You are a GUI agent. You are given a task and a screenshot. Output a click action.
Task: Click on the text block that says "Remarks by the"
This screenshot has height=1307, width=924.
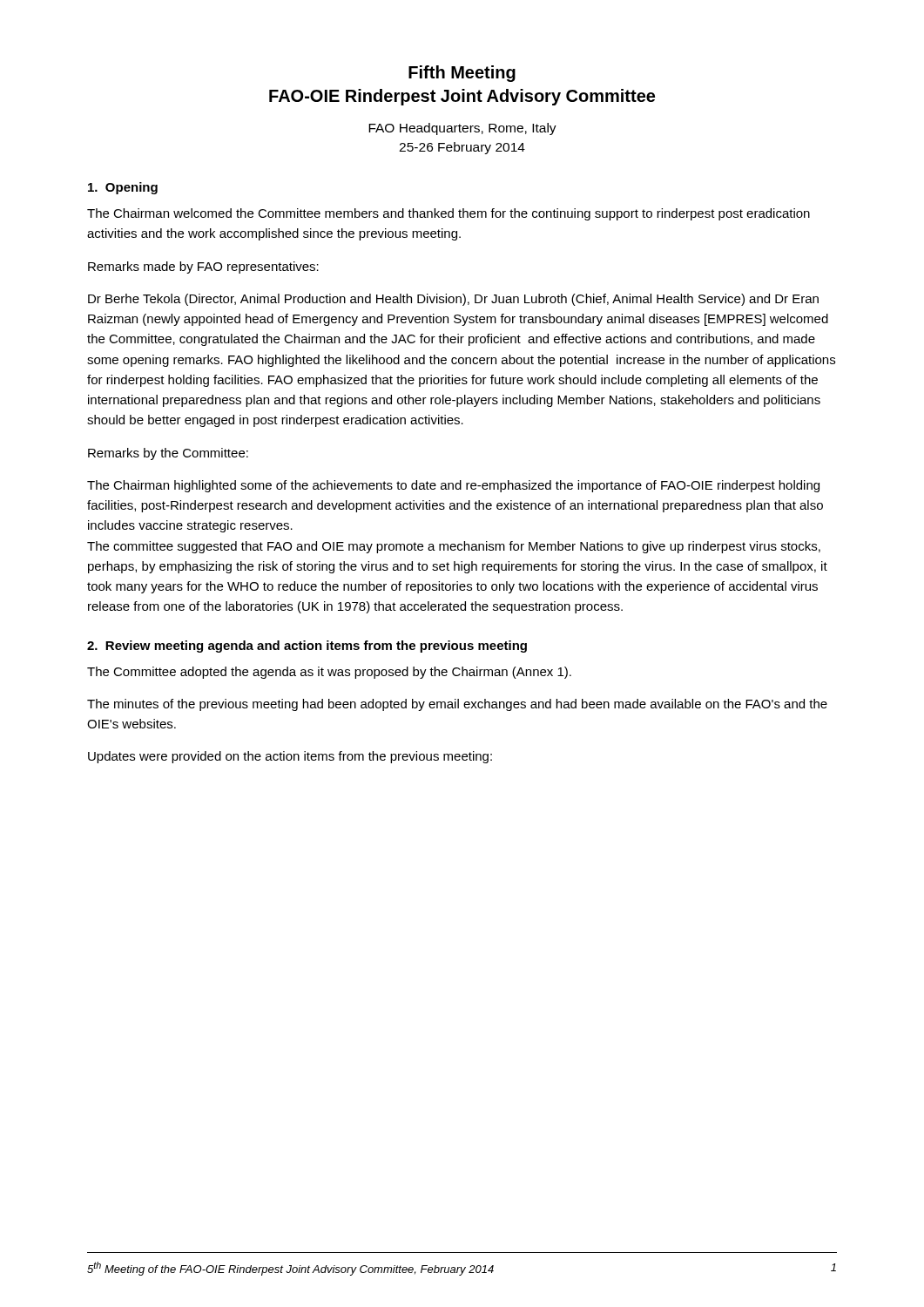pos(168,452)
